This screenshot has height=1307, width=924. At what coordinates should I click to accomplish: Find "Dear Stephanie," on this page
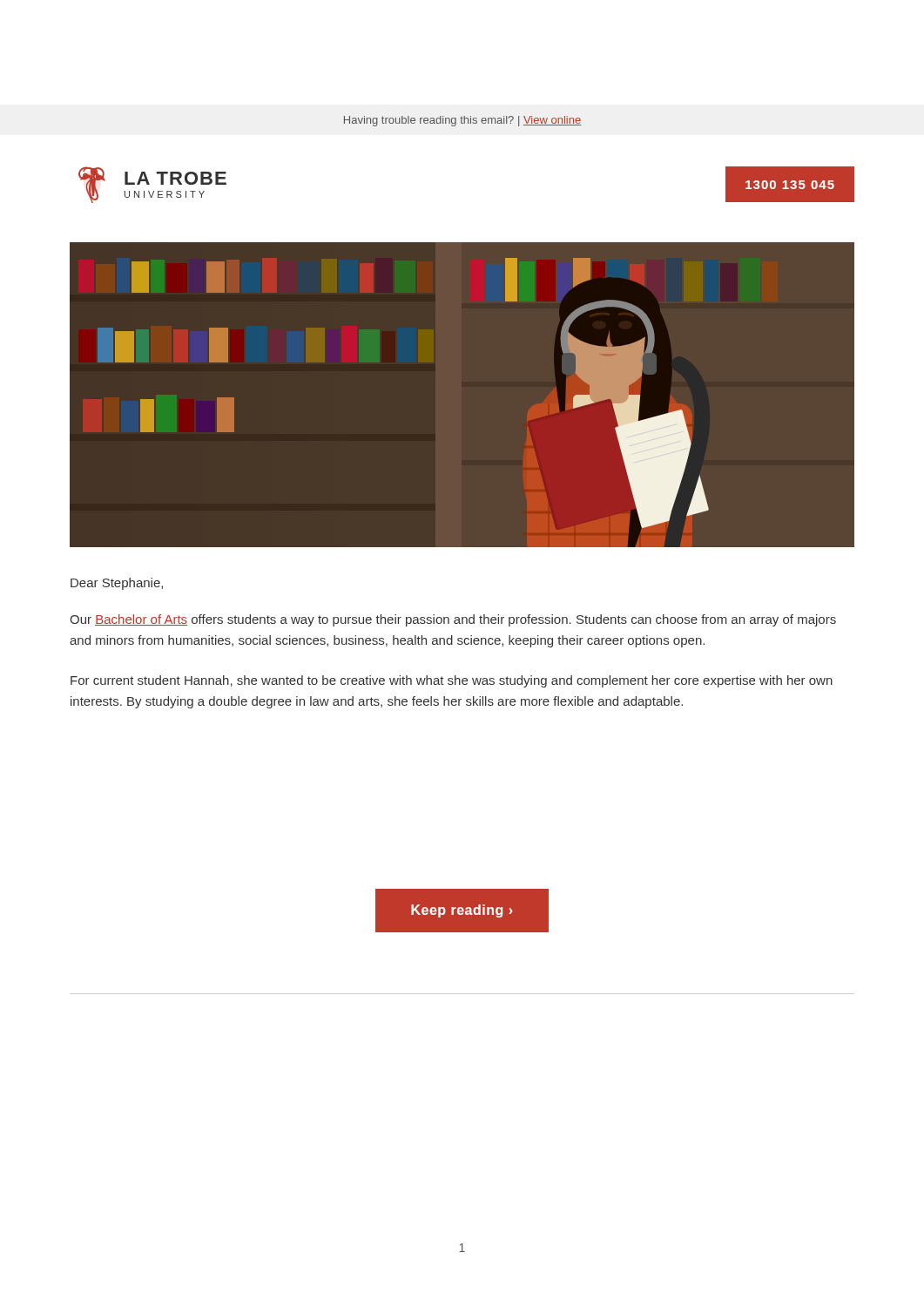117,582
